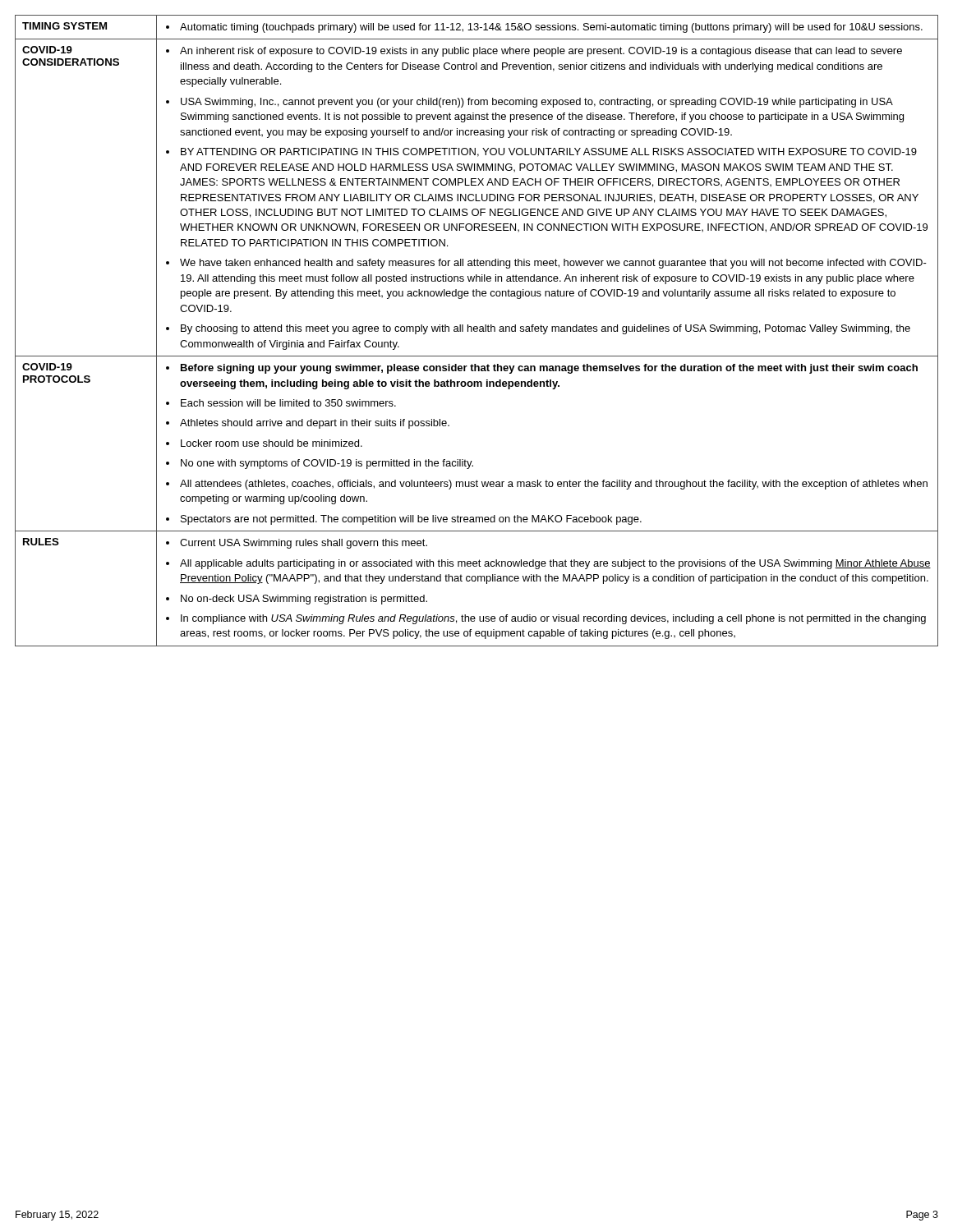Viewport: 953px width, 1232px height.
Task: Find the table that mentions "An inherent risk of"
Action: 476,331
